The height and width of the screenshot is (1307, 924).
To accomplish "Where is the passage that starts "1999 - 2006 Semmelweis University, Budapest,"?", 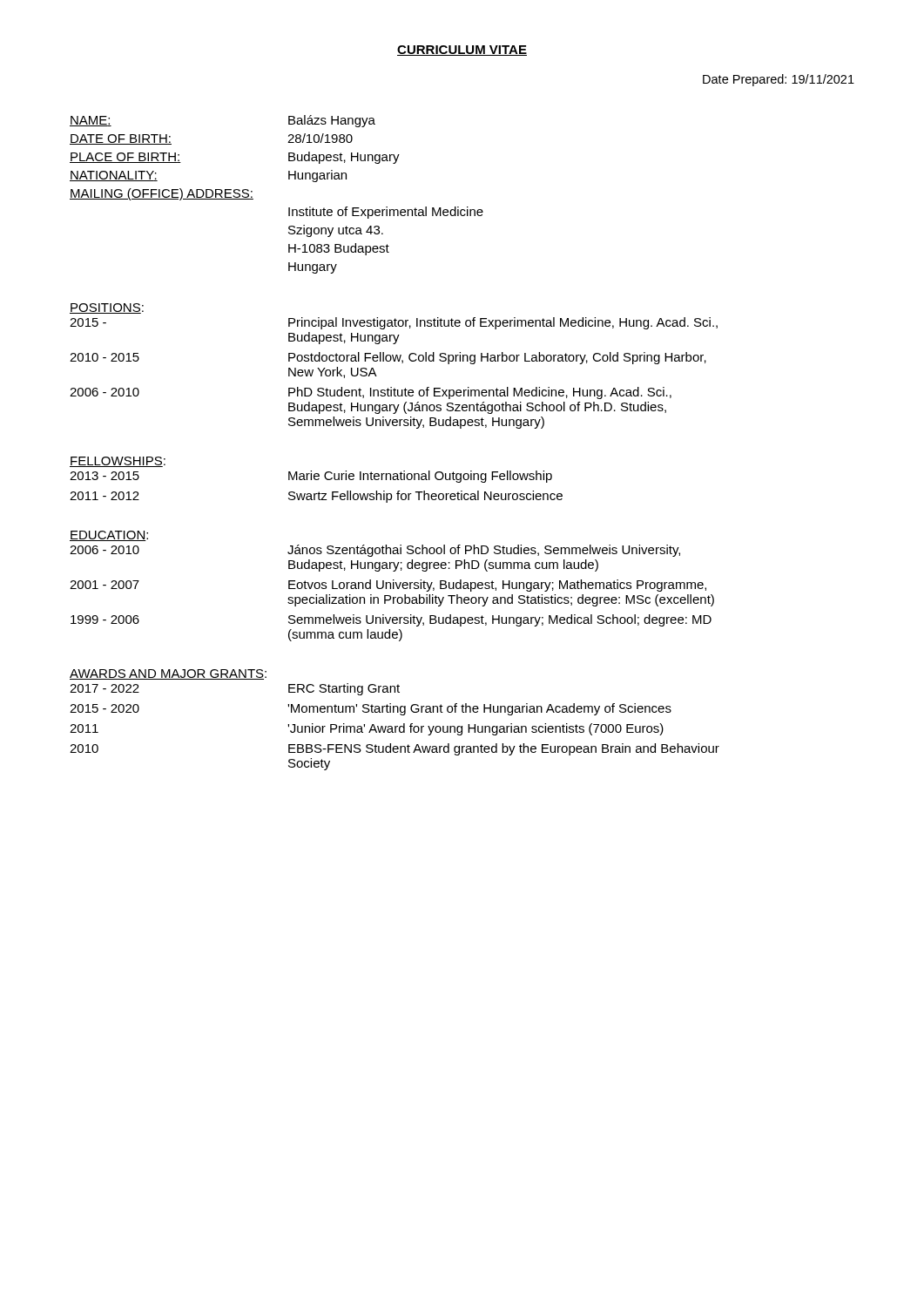I will [x=462, y=627].
